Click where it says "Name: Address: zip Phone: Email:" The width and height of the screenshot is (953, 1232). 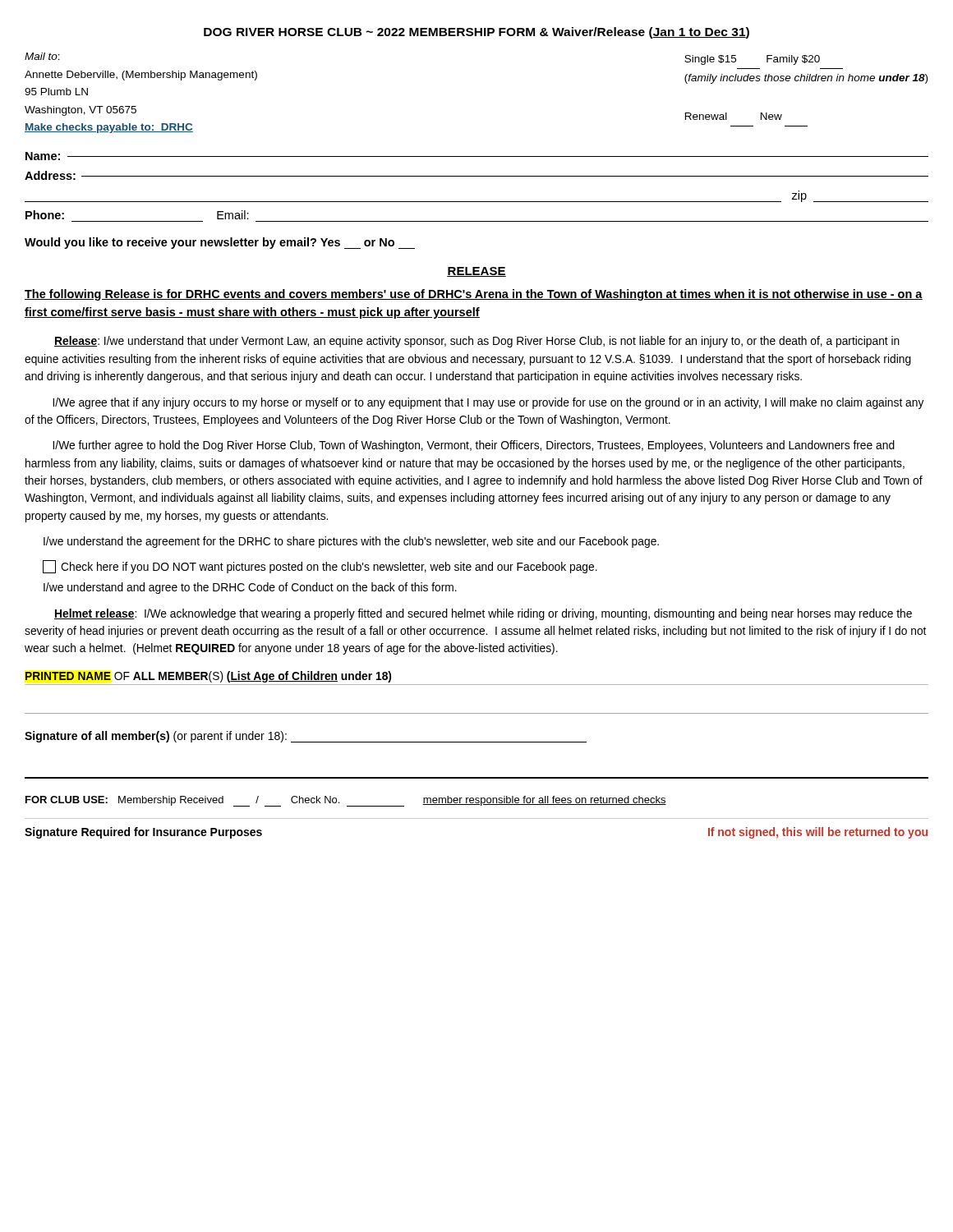pos(476,186)
